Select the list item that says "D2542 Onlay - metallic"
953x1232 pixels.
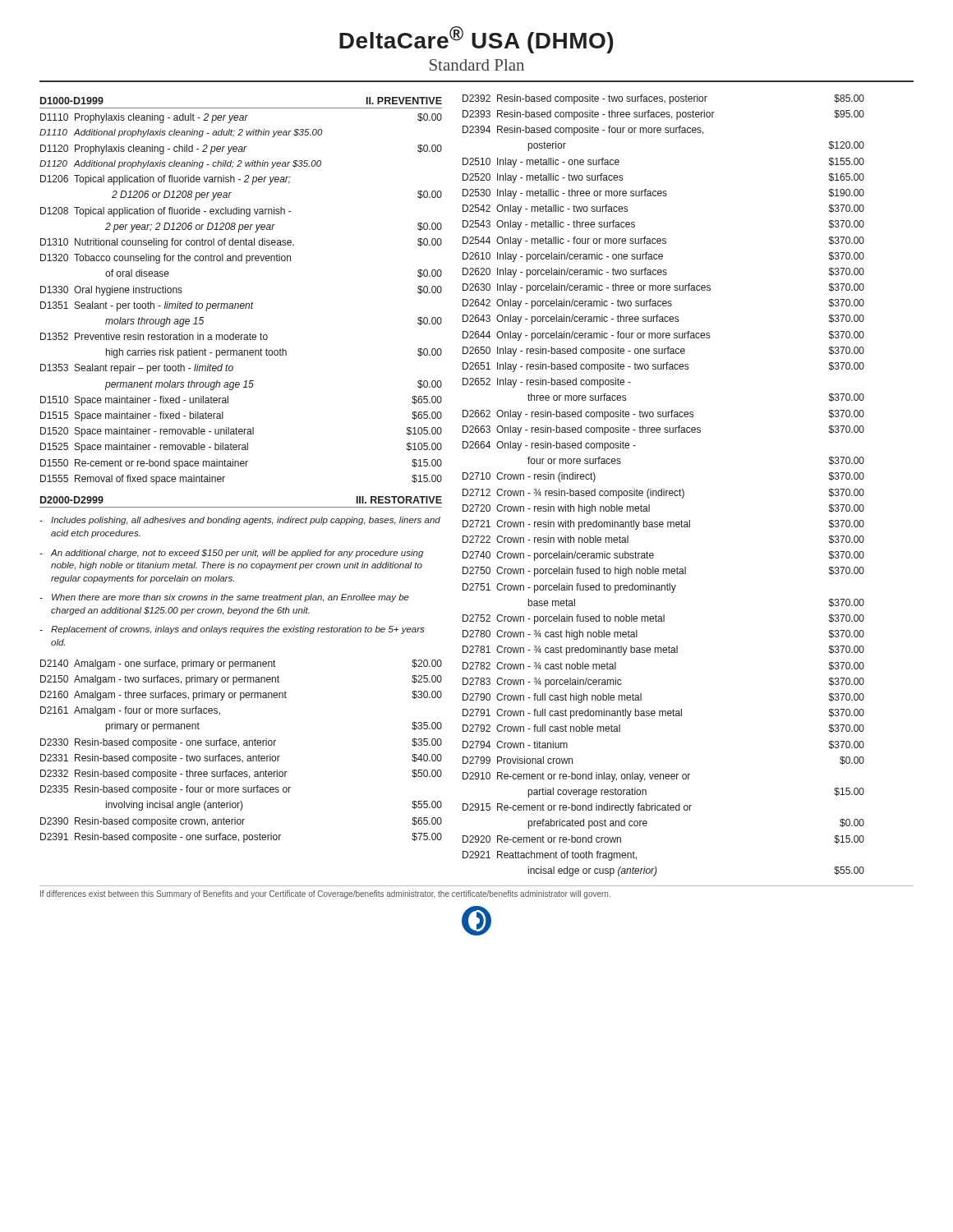pos(541,209)
